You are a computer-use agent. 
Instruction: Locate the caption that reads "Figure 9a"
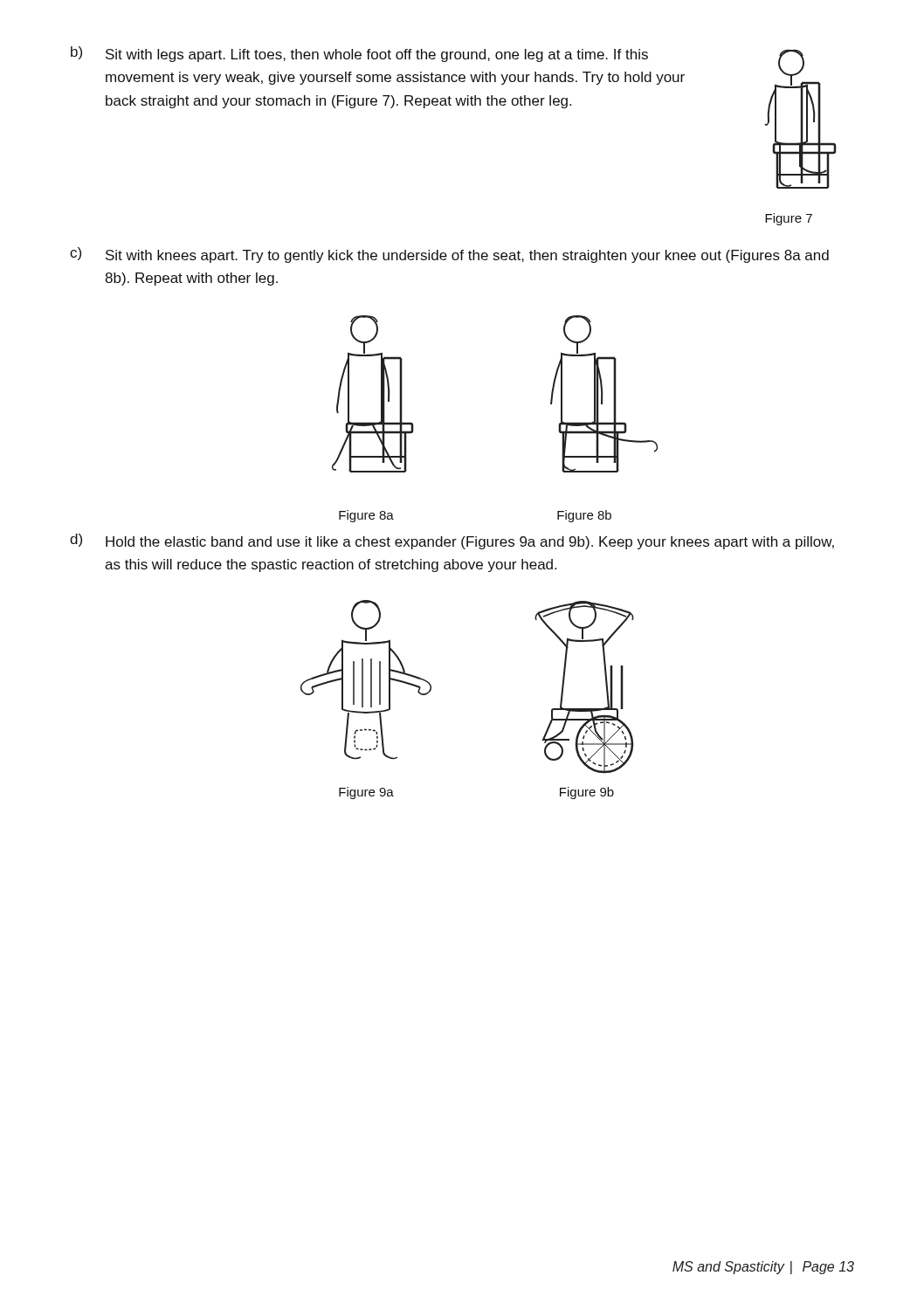(x=366, y=792)
